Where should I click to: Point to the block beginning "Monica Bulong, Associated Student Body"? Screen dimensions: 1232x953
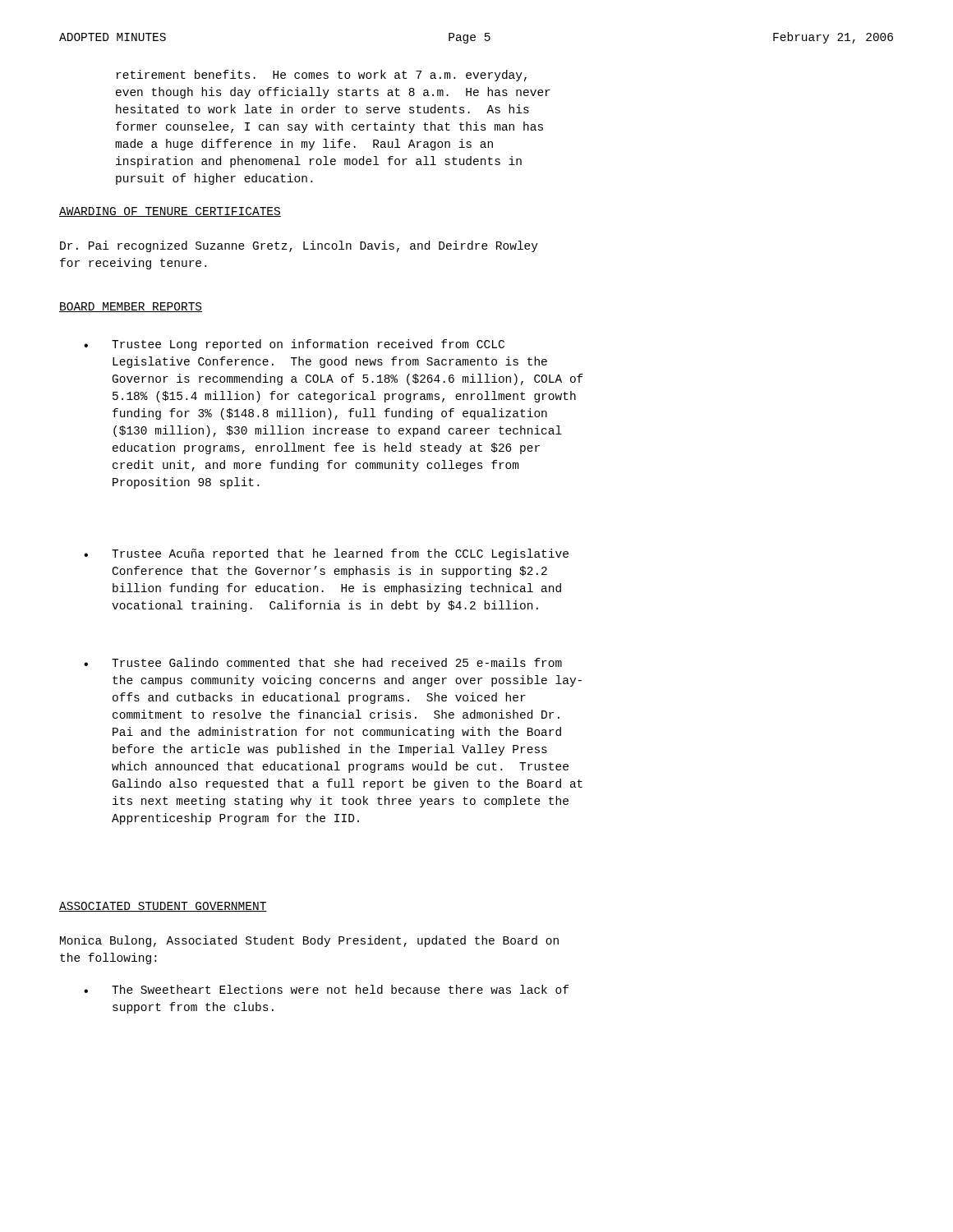(309, 950)
